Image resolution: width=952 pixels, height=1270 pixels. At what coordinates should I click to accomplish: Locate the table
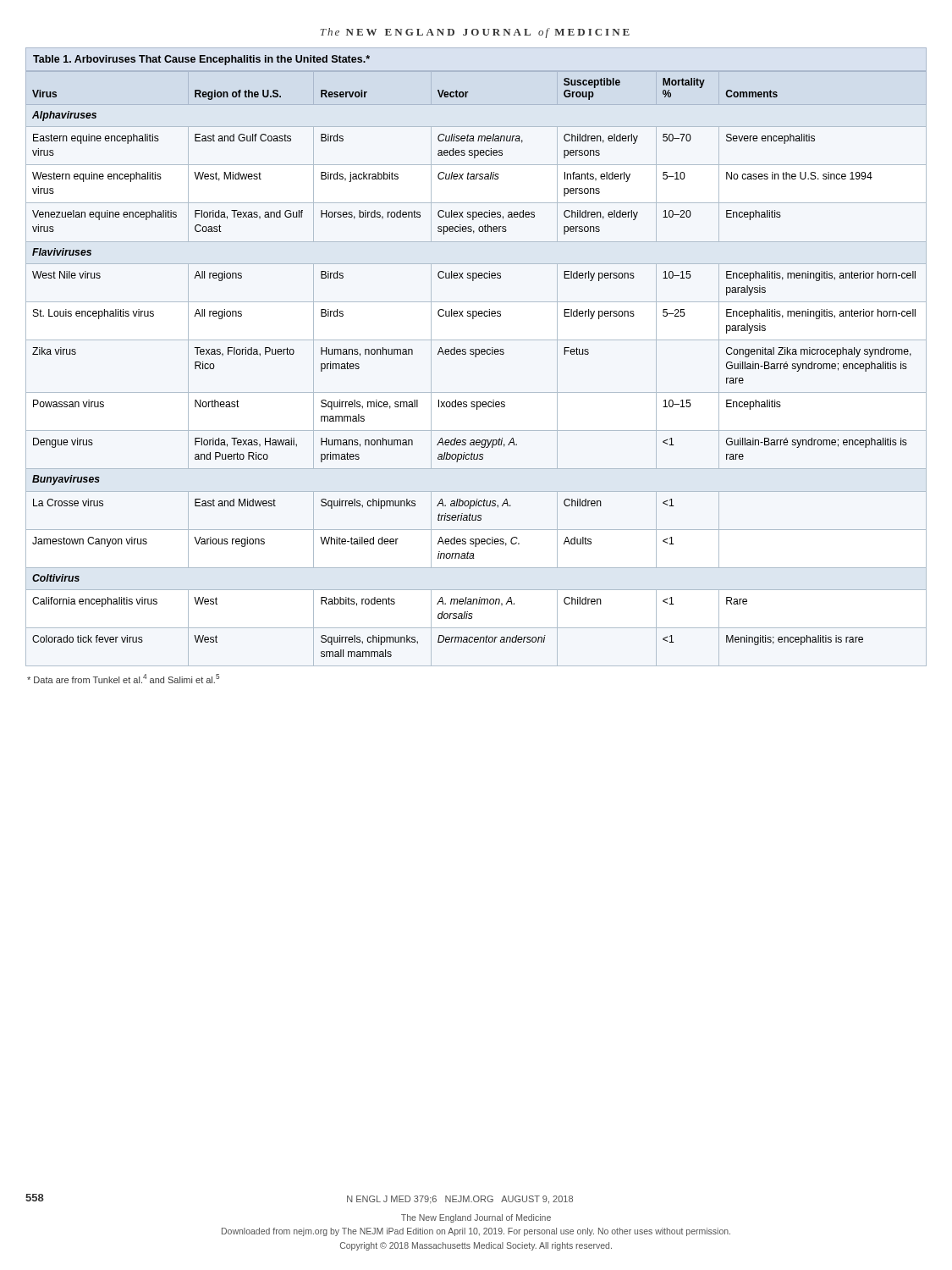click(476, 357)
